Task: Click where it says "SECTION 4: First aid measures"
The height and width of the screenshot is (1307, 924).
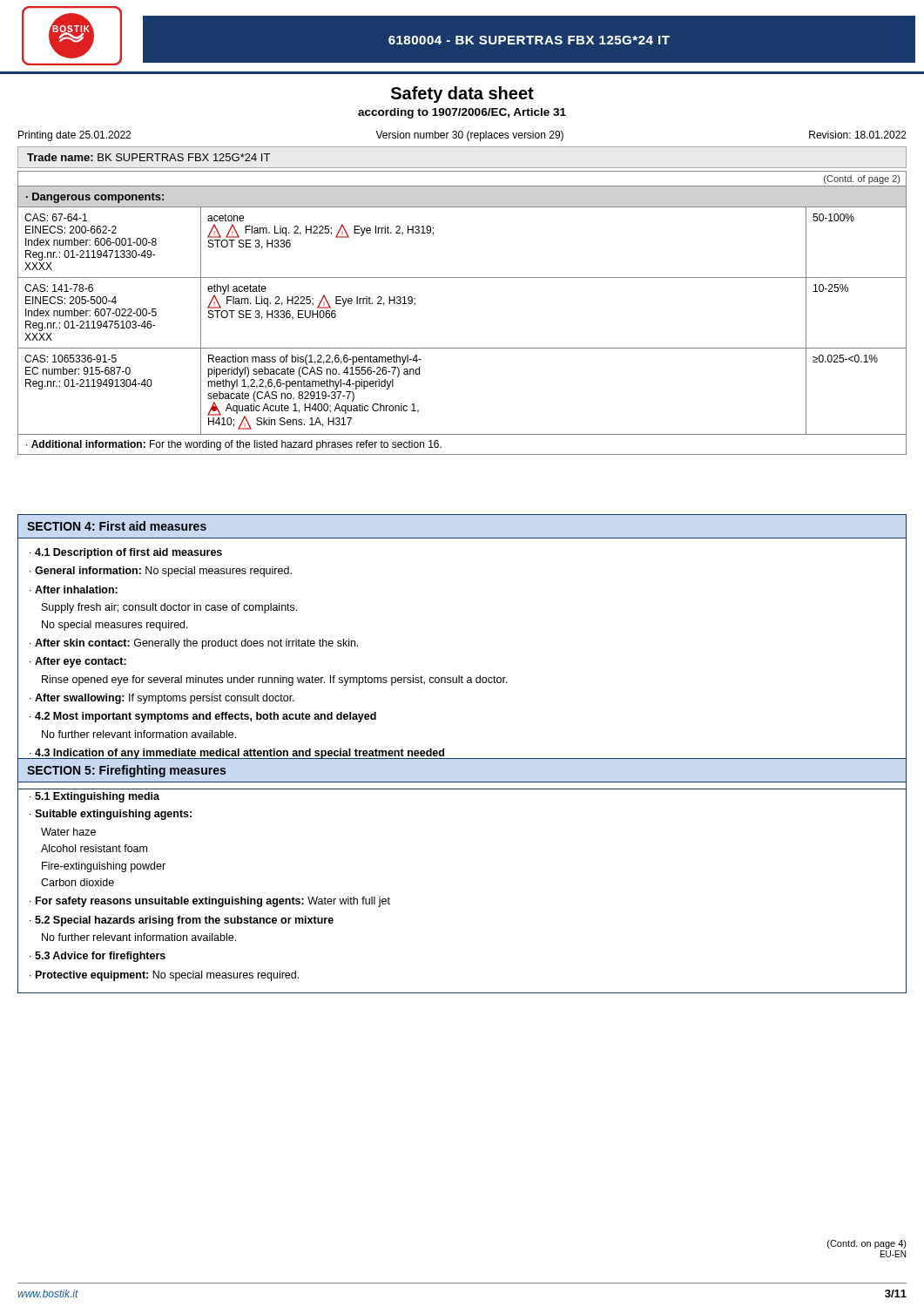Action: point(117,526)
